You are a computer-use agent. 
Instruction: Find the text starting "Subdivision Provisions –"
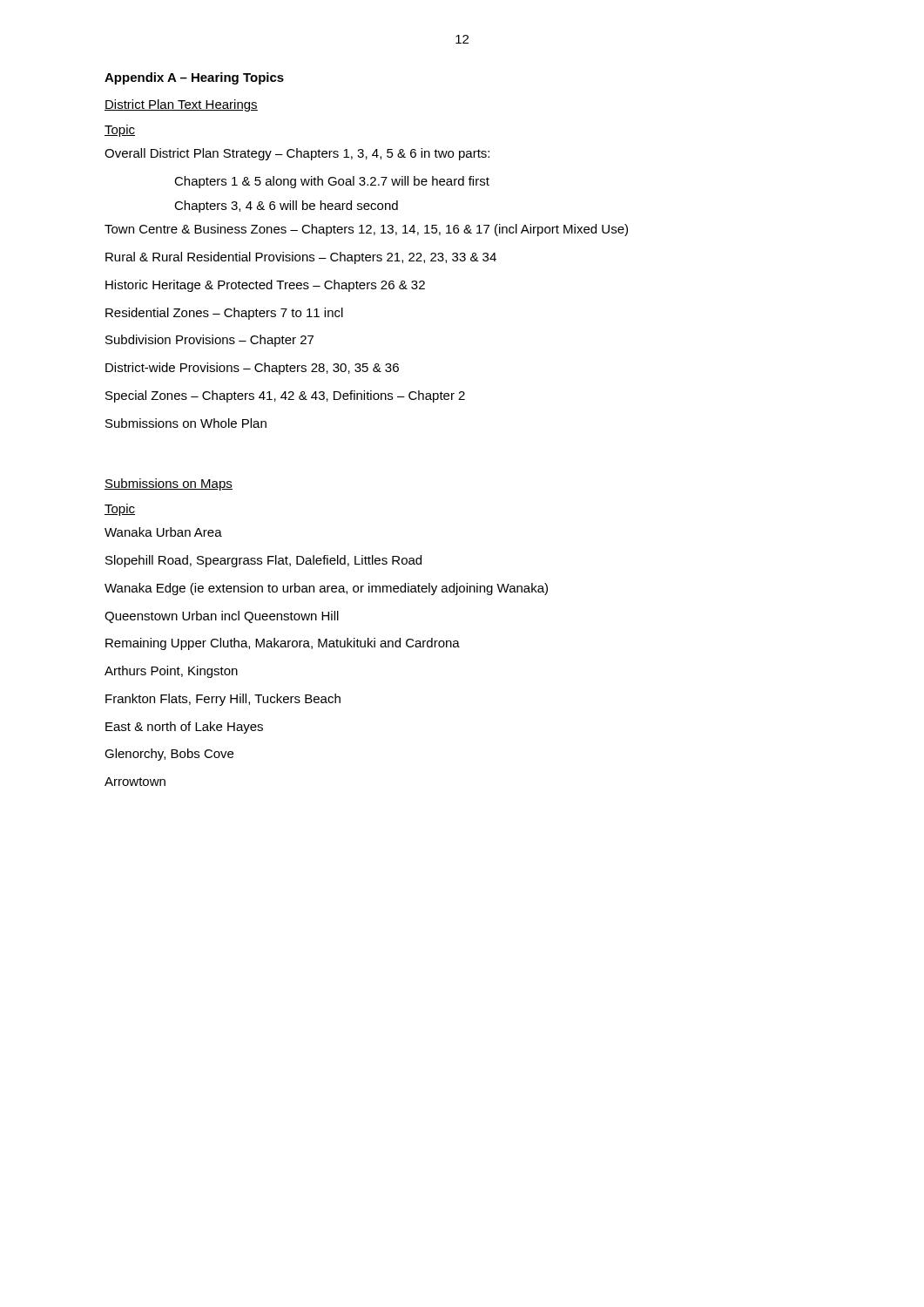[x=209, y=340]
